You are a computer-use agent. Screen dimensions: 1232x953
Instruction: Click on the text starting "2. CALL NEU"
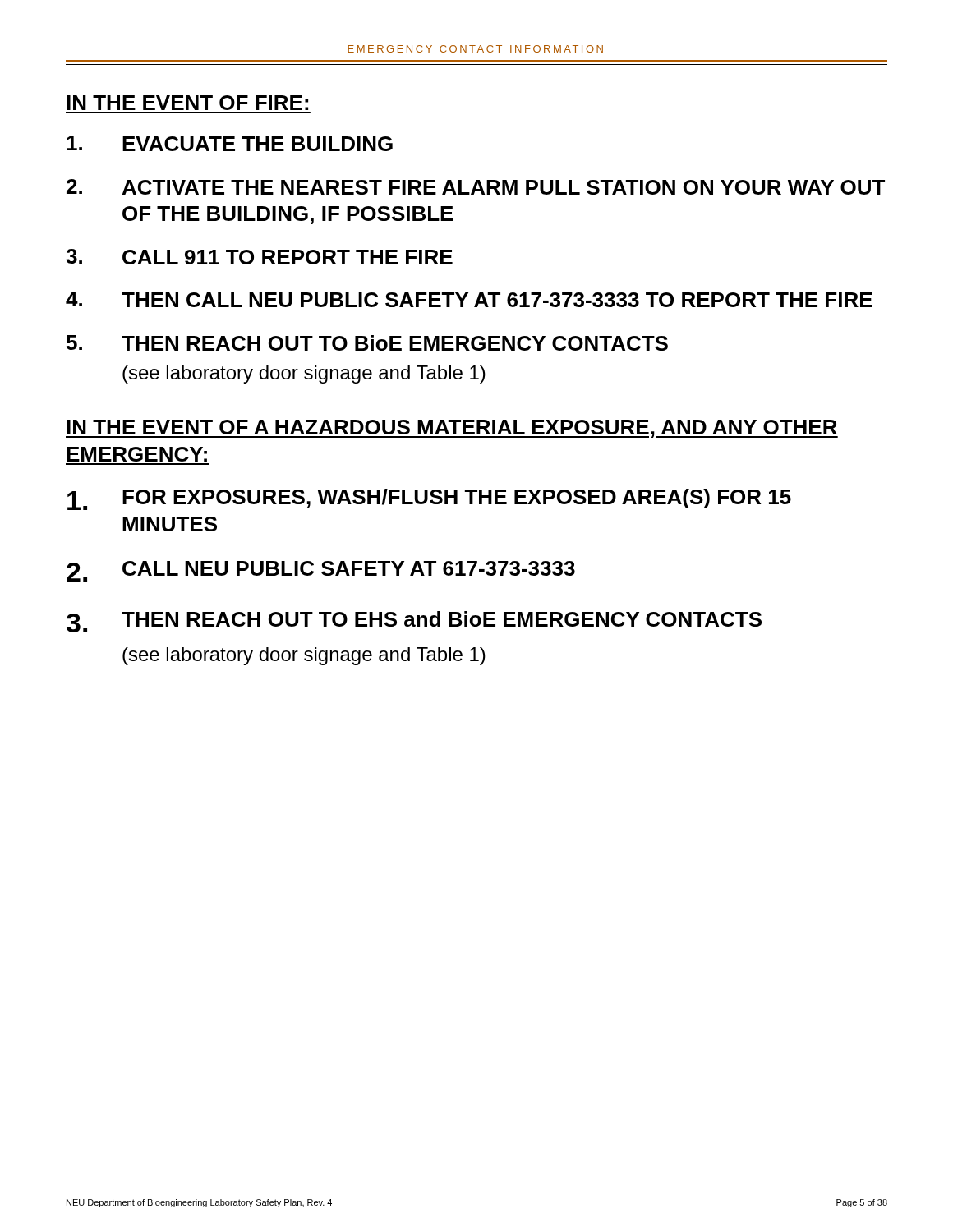pyautogui.click(x=476, y=572)
